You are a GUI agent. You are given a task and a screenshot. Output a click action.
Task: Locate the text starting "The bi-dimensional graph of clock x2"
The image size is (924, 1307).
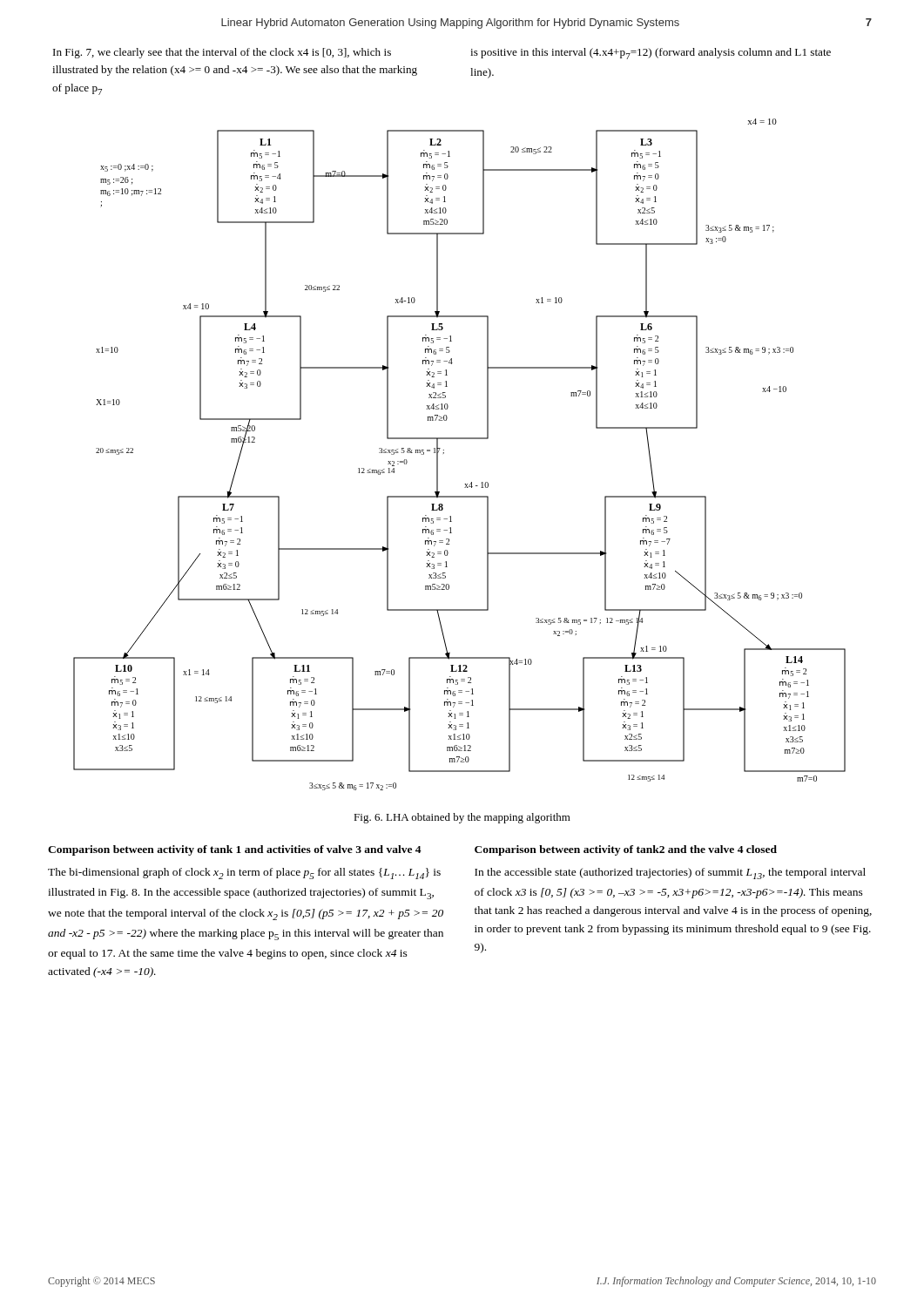click(246, 921)
